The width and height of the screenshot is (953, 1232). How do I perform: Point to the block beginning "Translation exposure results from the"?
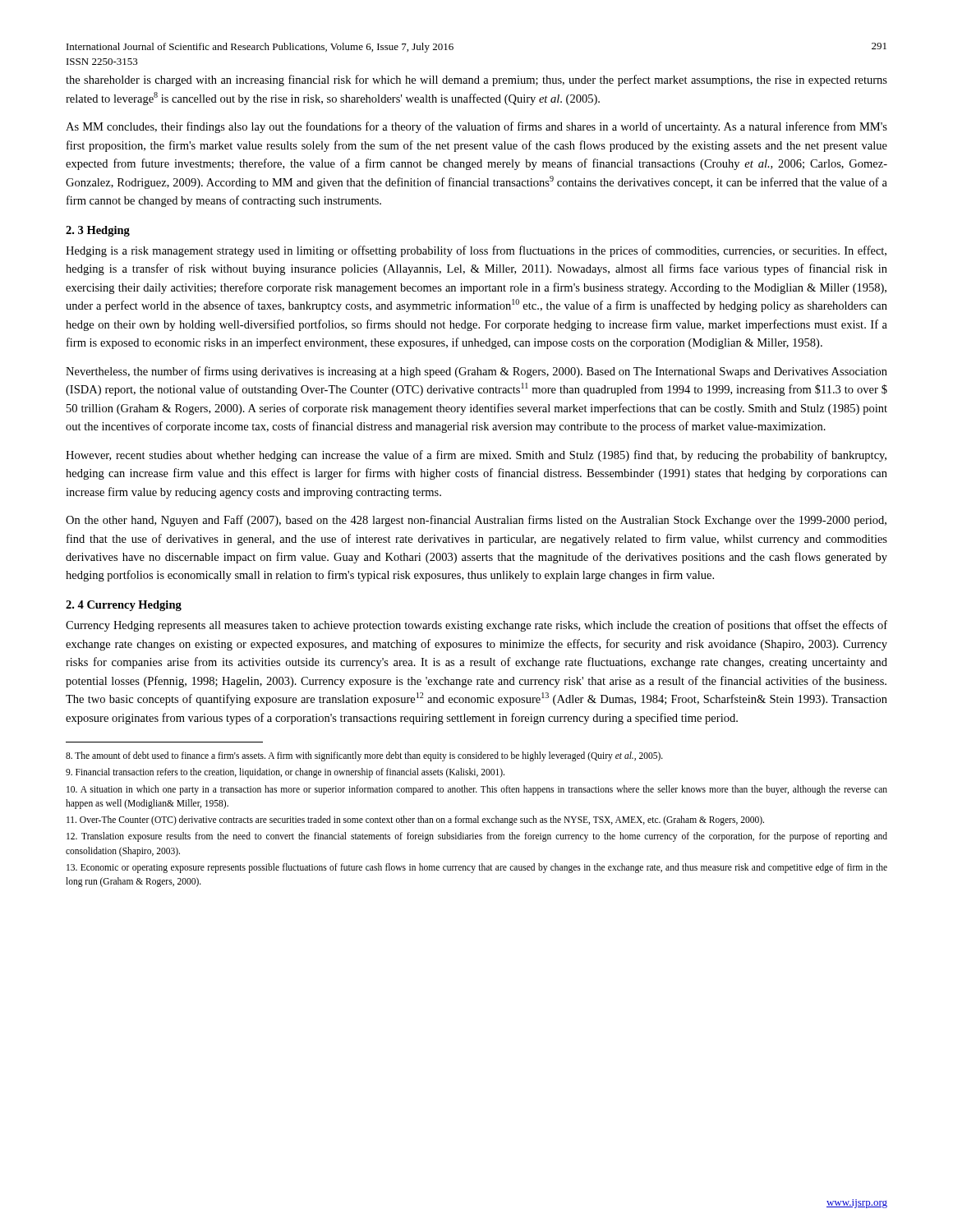[476, 843]
